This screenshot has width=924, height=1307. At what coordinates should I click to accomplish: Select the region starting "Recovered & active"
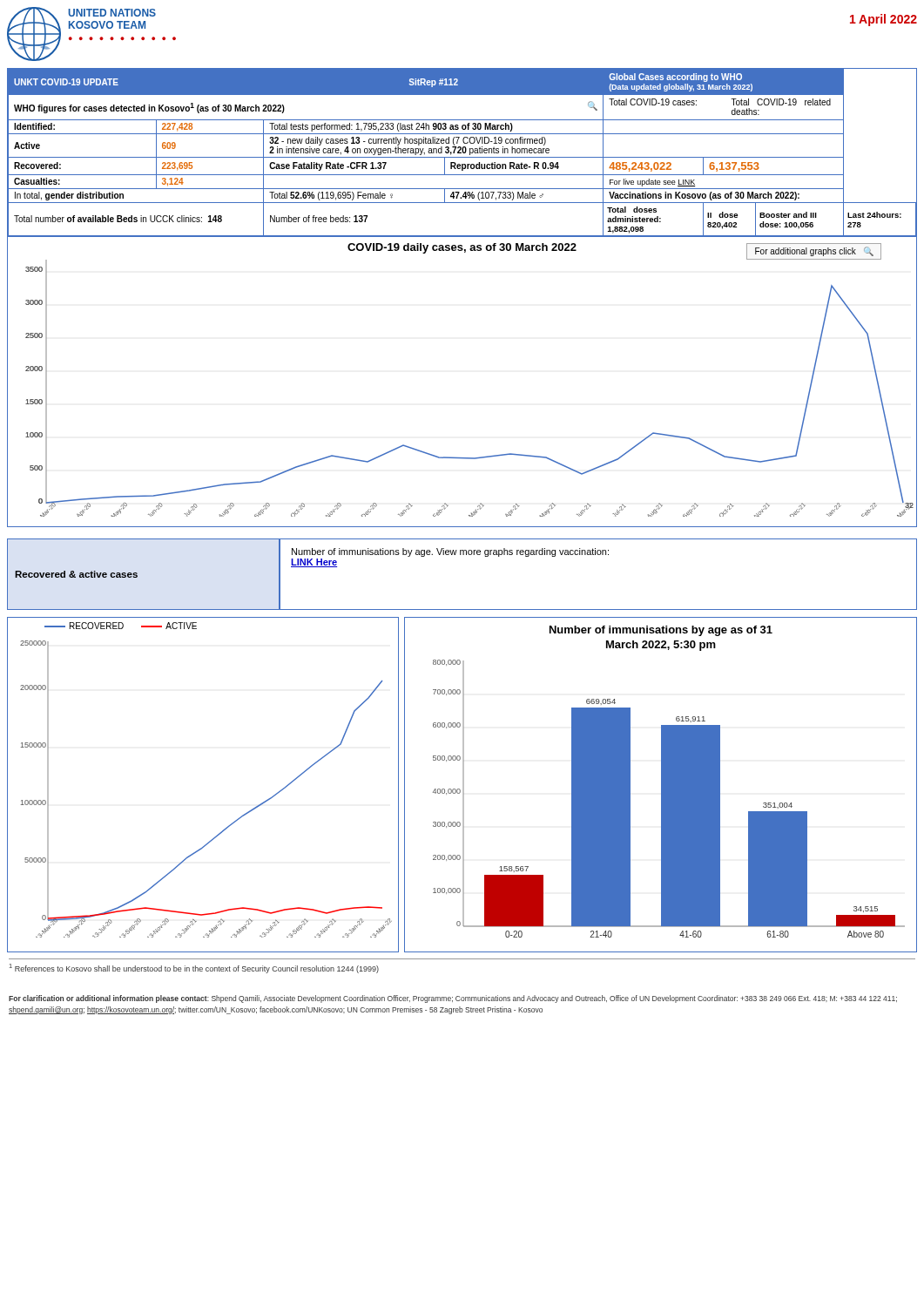tap(76, 574)
